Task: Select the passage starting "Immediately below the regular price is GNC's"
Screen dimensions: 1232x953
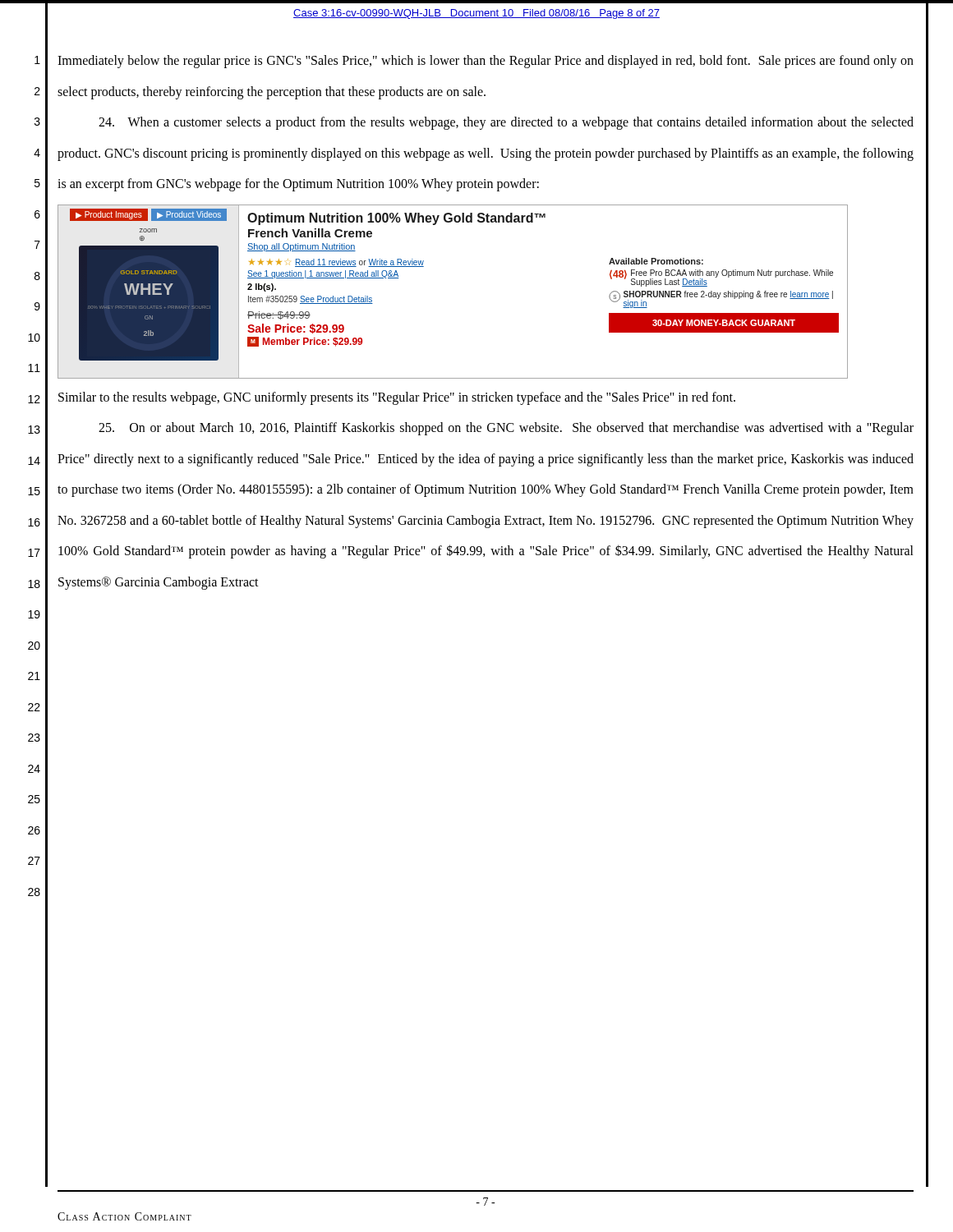Action: (486, 62)
